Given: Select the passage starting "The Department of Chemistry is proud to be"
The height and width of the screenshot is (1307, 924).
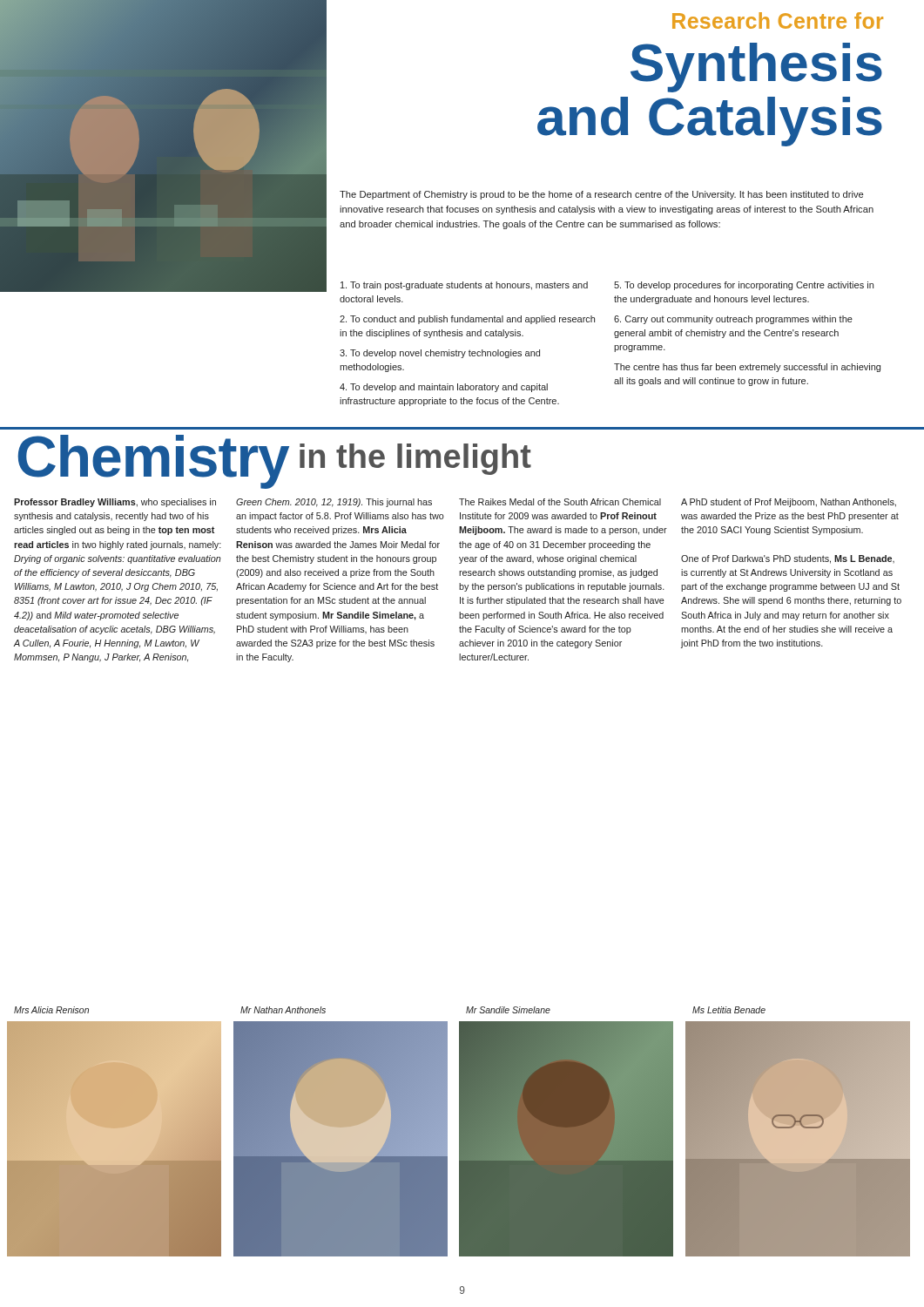Looking at the screenshot, I should [607, 209].
